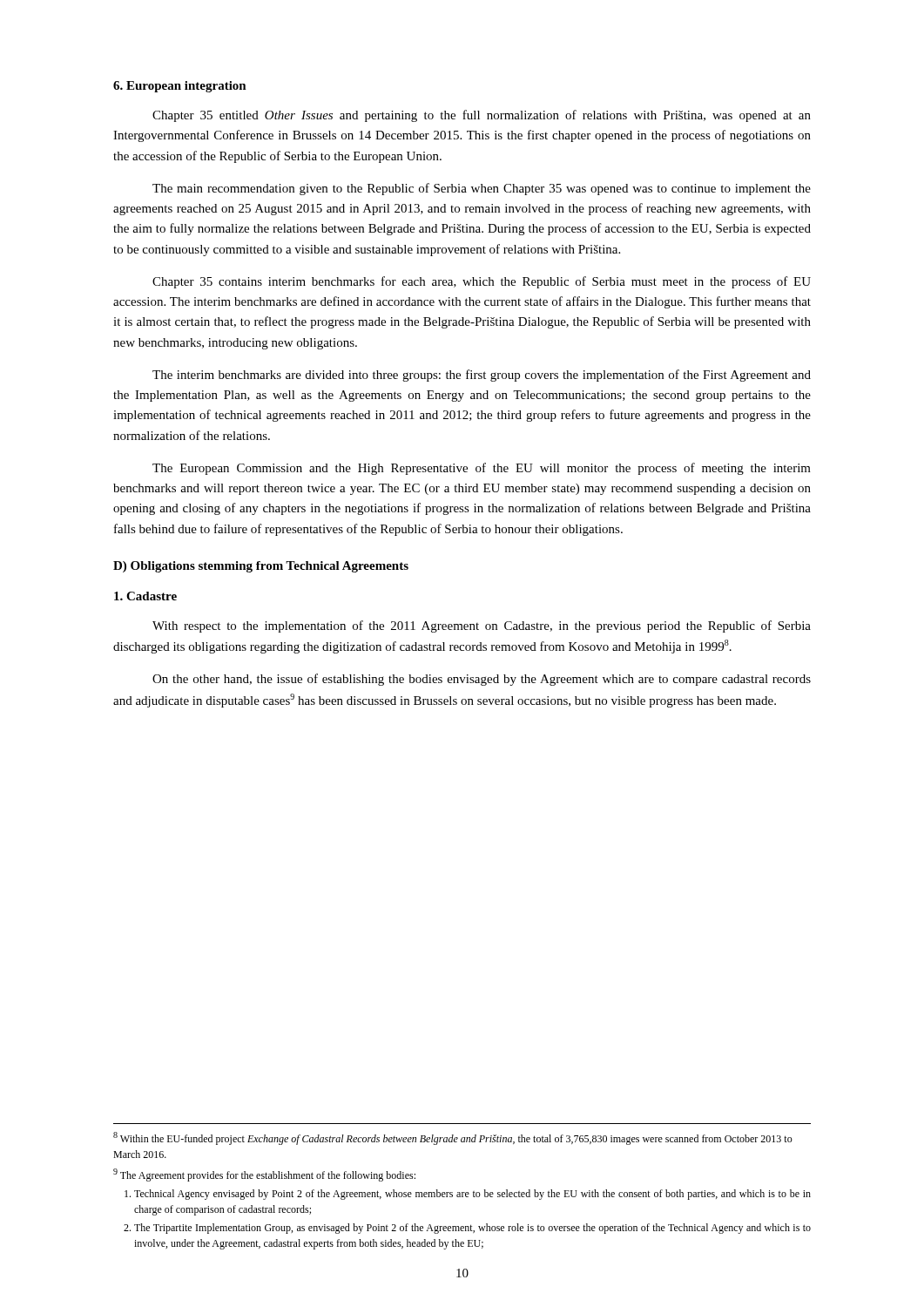
Task: Find the section header containing "D) Obligations stemming from"
Action: [x=261, y=565]
